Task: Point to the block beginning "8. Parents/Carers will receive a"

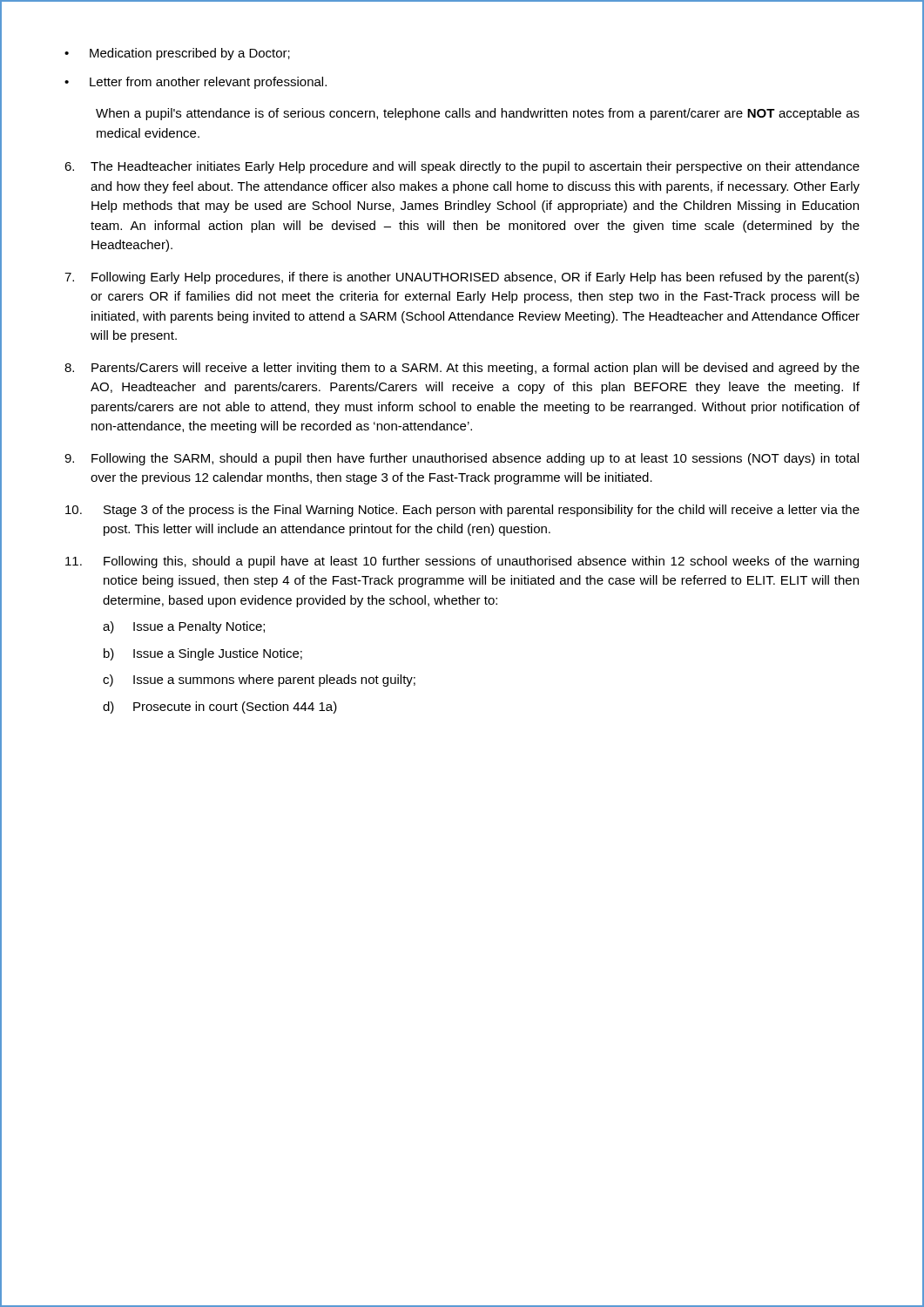Action: coord(462,397)
